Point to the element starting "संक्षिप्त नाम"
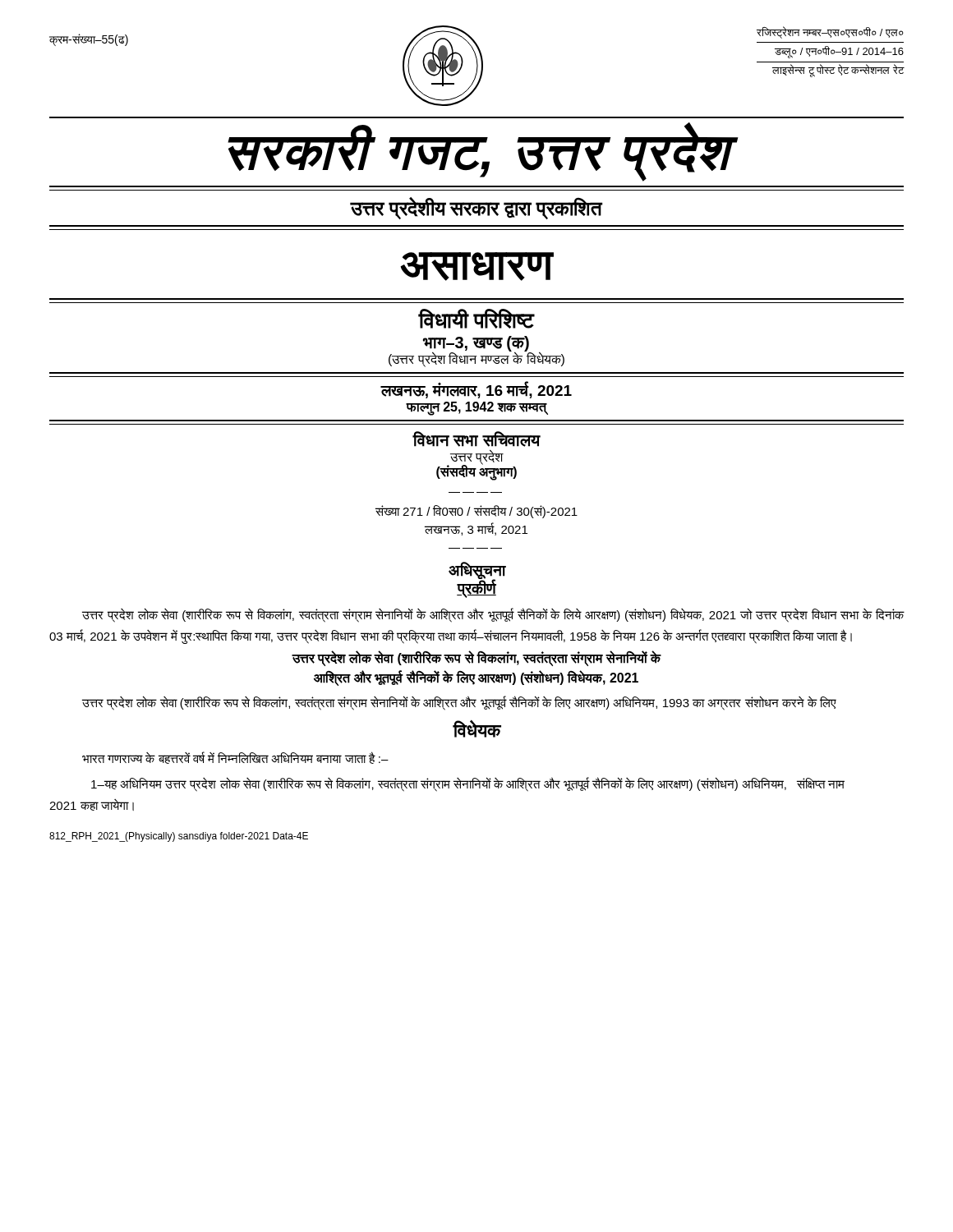The image size is (953, 1232). tap(821, 784)
